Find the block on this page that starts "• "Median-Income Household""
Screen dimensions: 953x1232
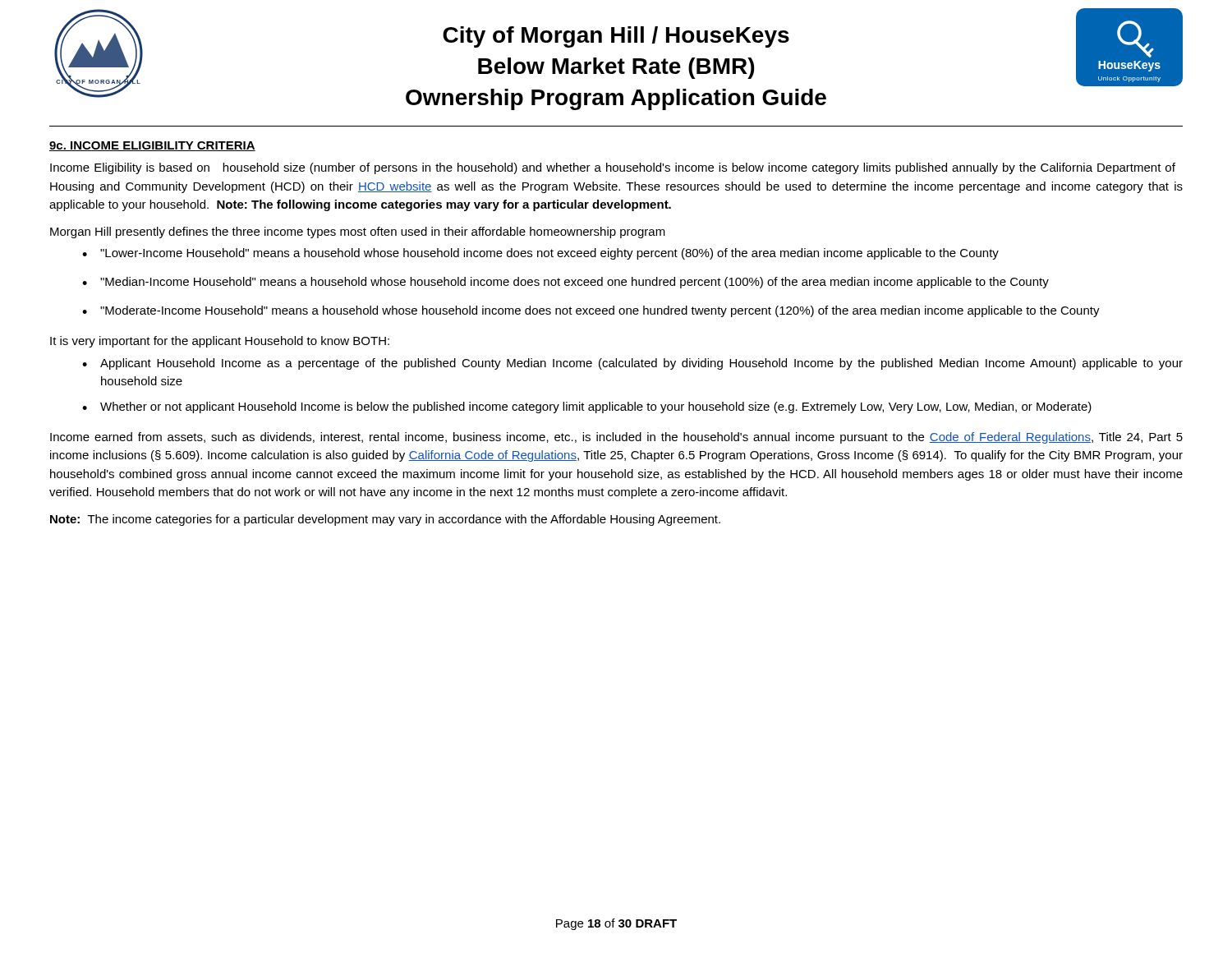click(x=632, y=284)
